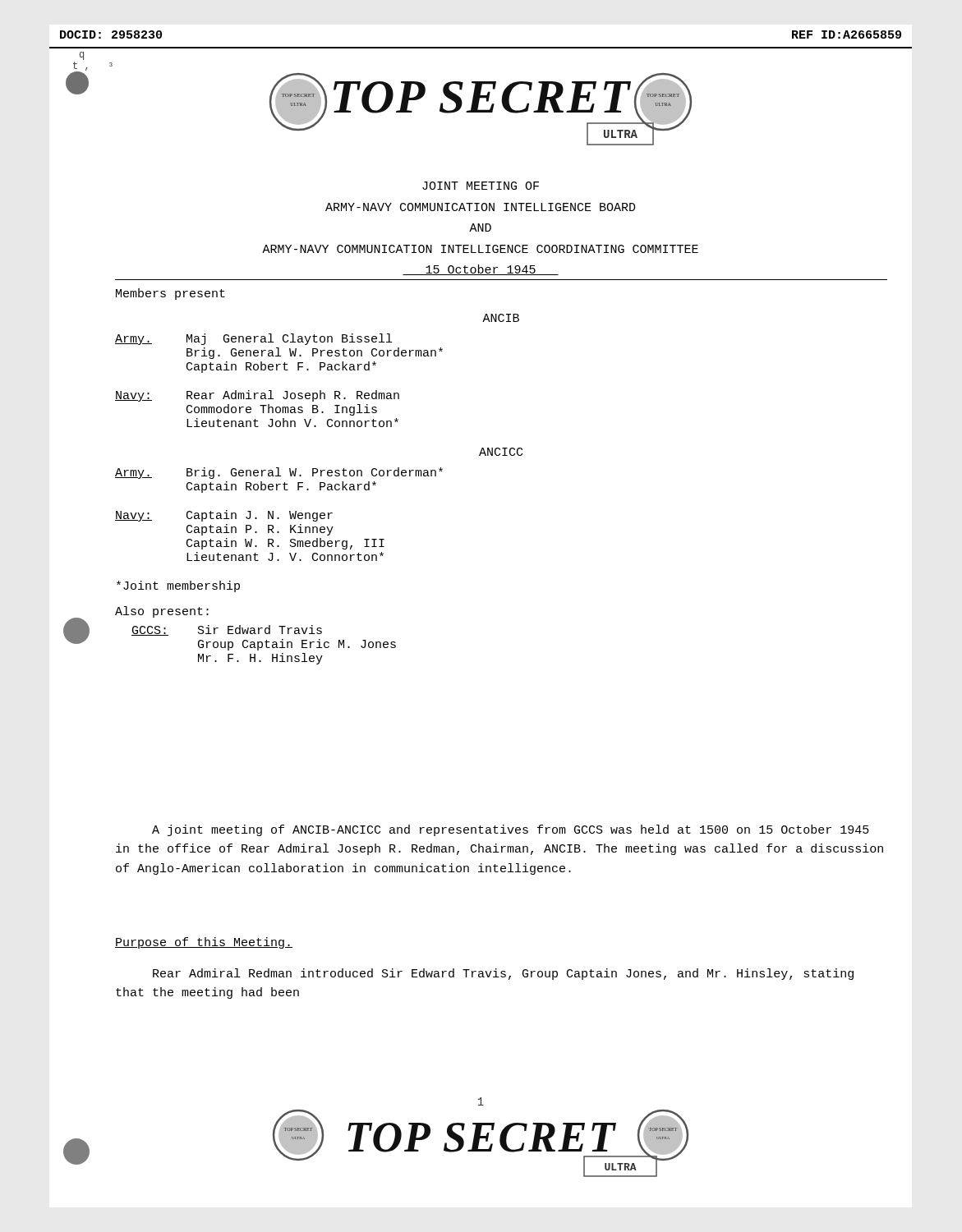962x1232 pixels.
Task: Point to the text starting "Army. Maj General"
Action: coord(253,339)
